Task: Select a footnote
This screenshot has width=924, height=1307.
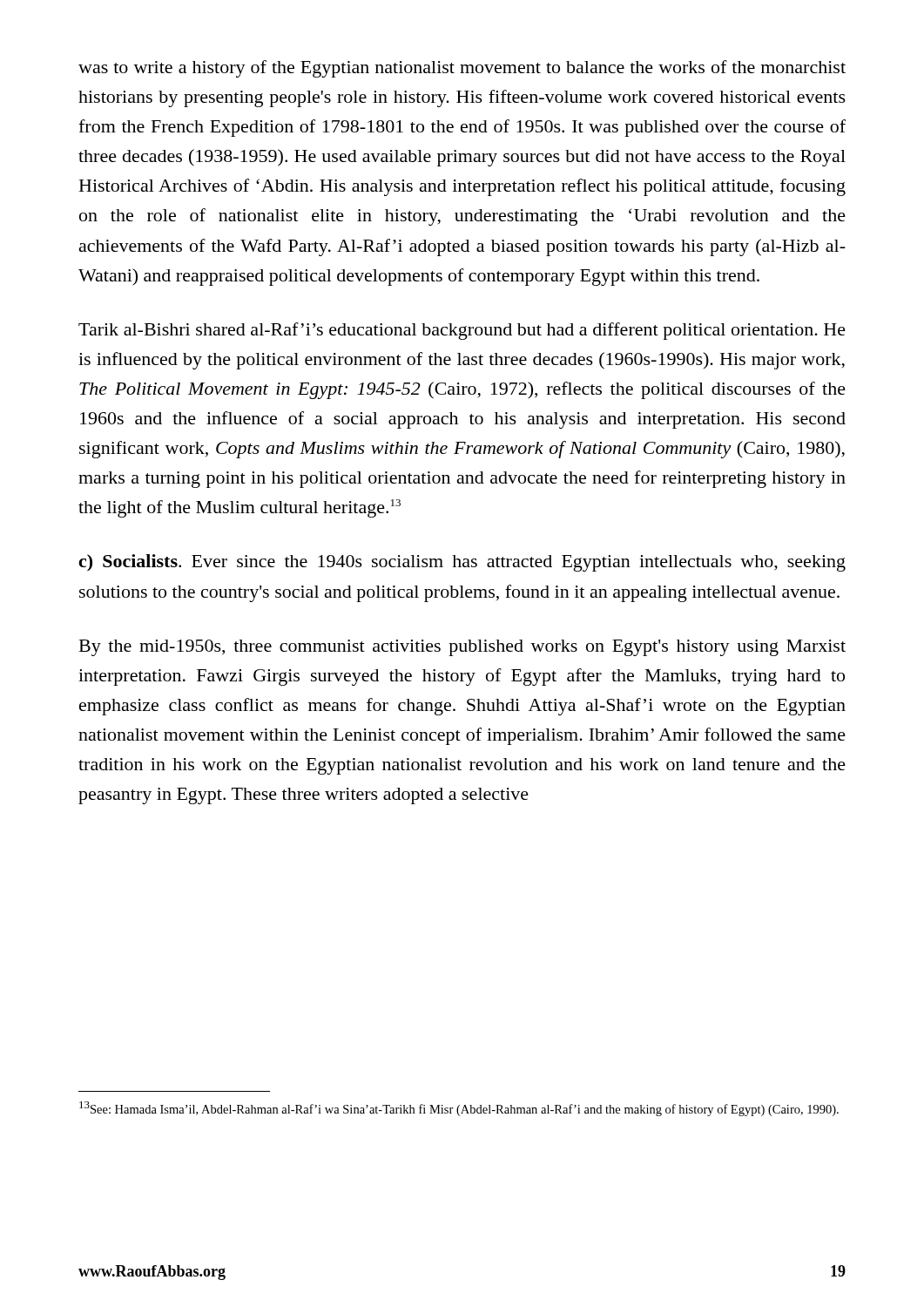Action: 462,1105
